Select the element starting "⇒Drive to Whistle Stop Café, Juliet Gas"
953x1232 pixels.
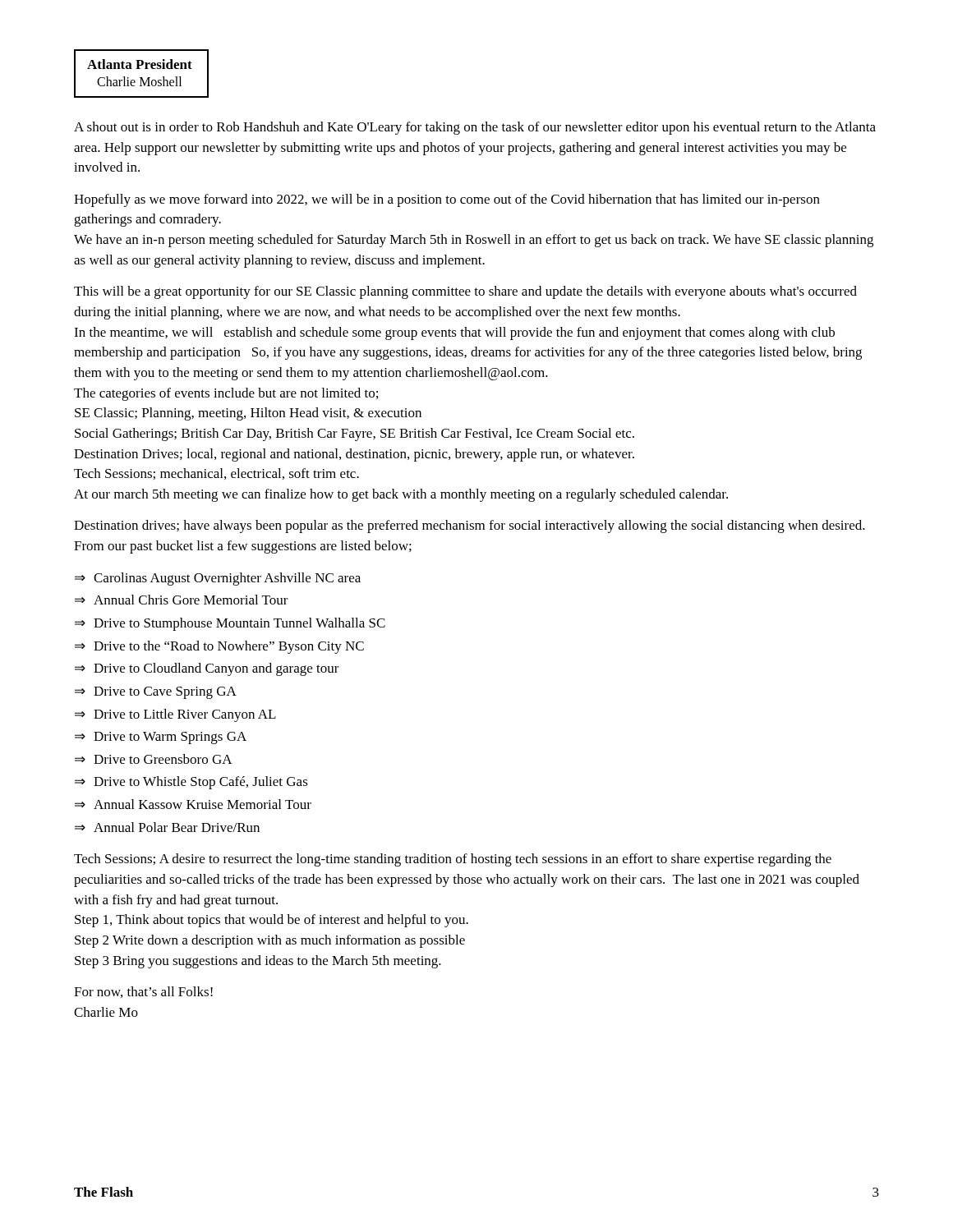[x=191, y=783]
